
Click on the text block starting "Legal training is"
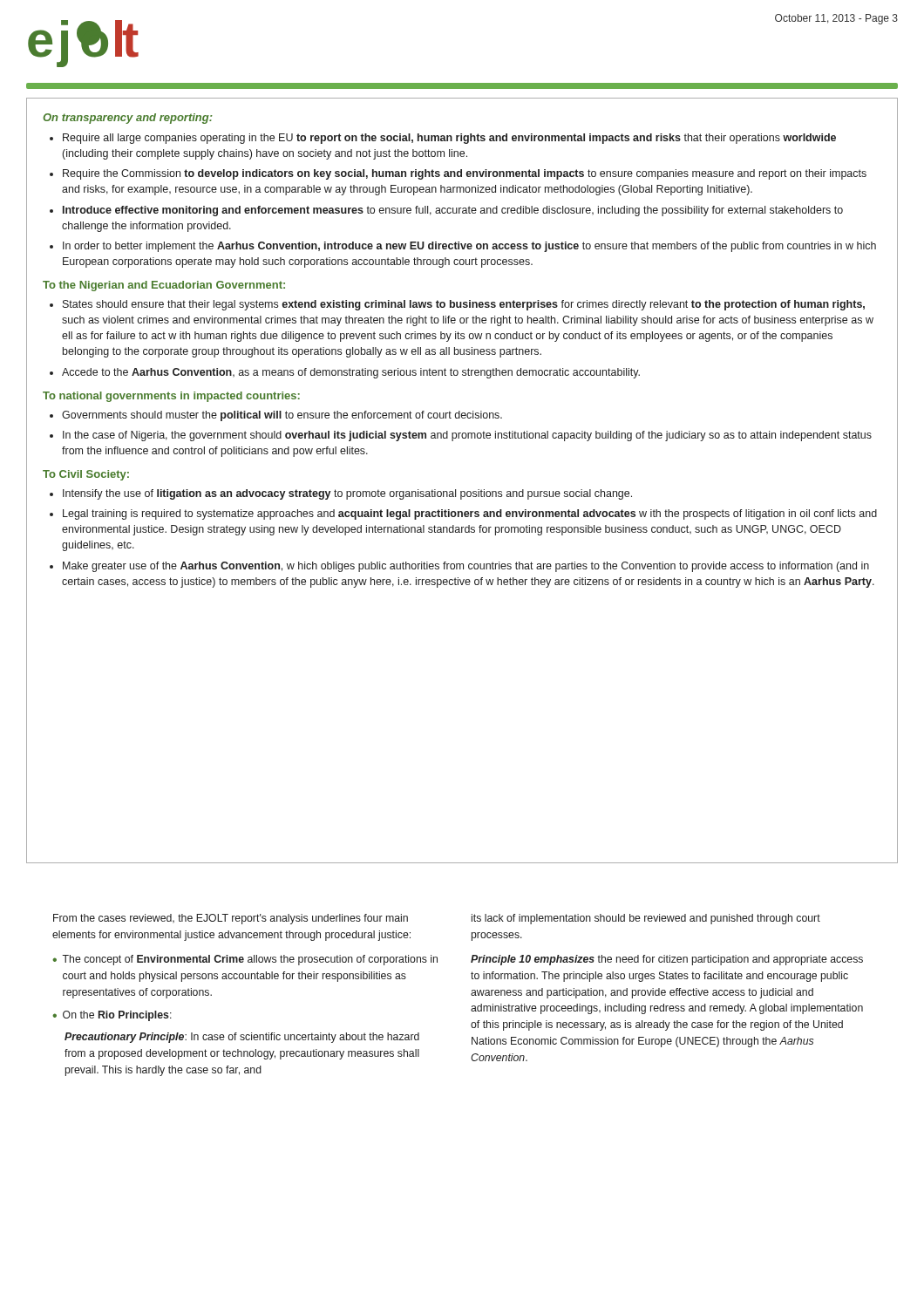(469, 530)
